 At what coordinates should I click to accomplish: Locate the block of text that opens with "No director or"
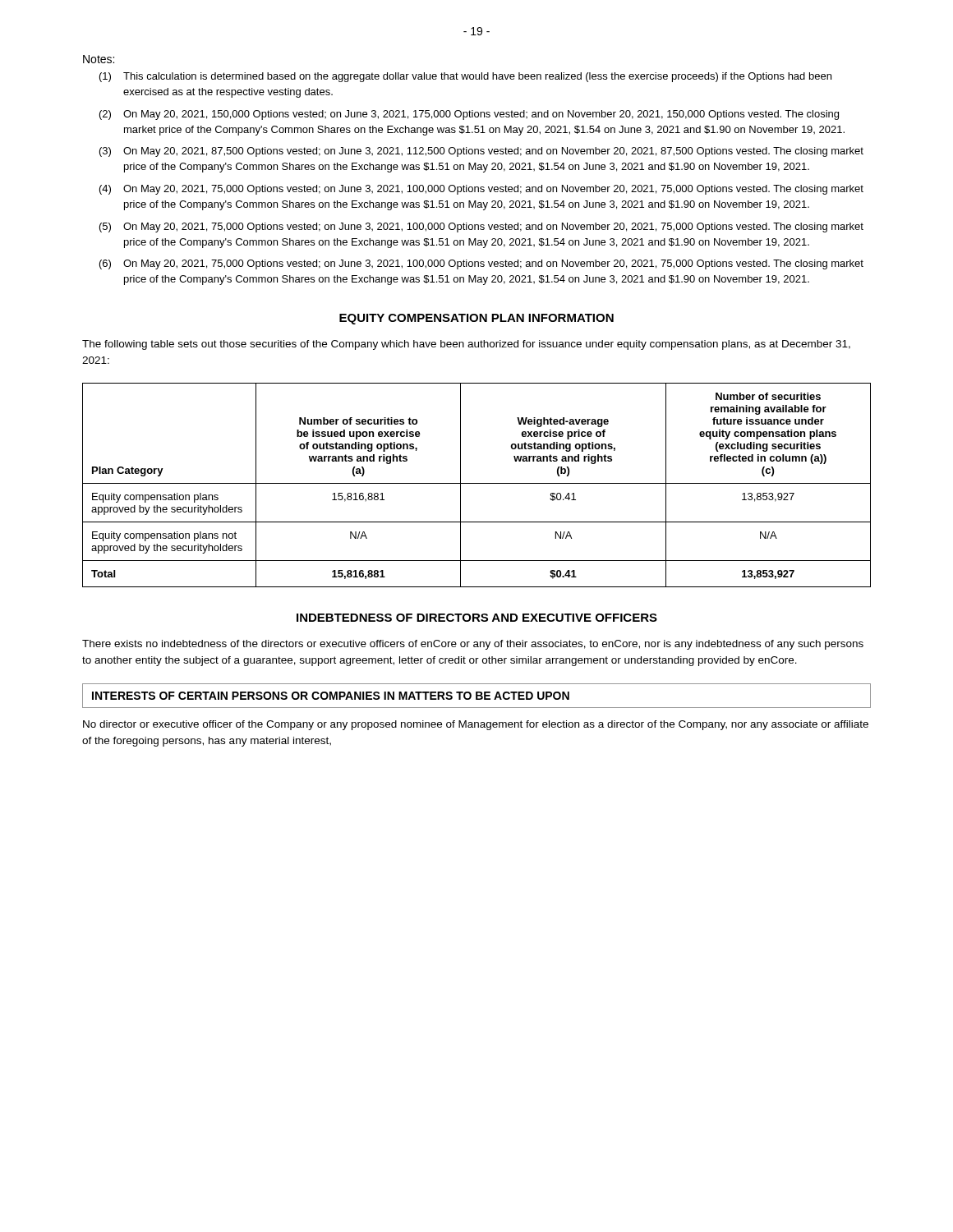475,732
